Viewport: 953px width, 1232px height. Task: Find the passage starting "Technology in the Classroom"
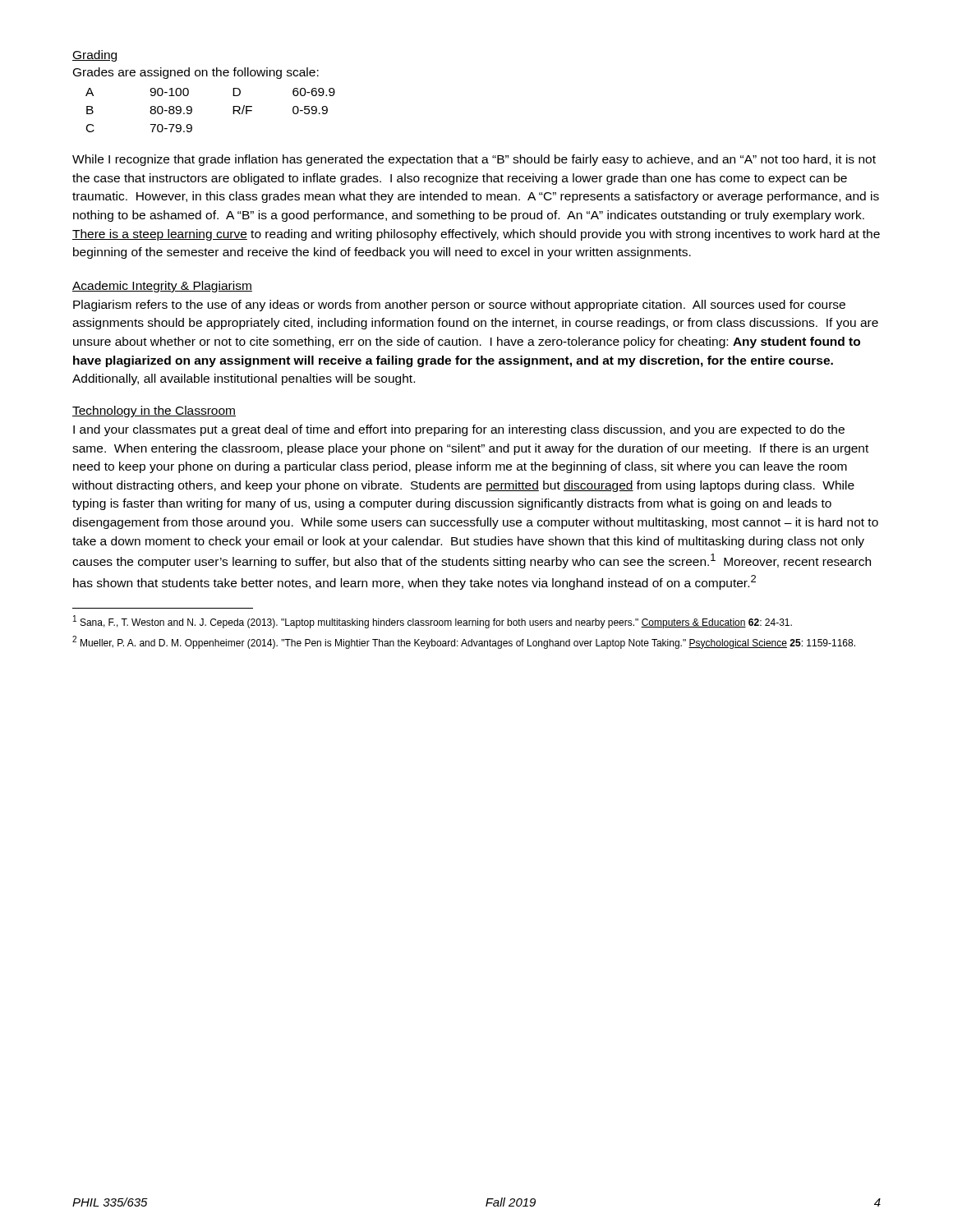click(154, 410)
